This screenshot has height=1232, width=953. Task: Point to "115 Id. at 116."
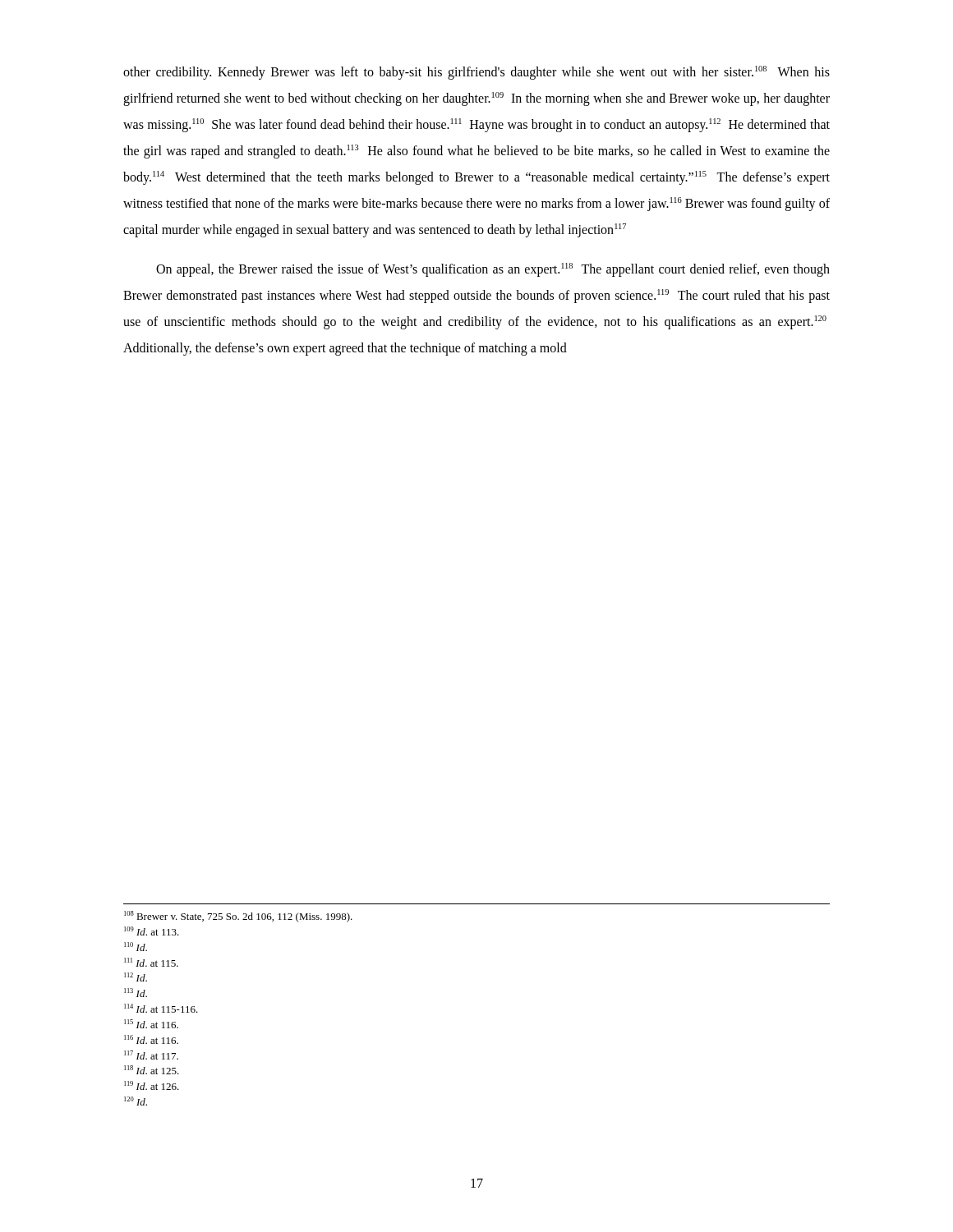point(151,1024)
